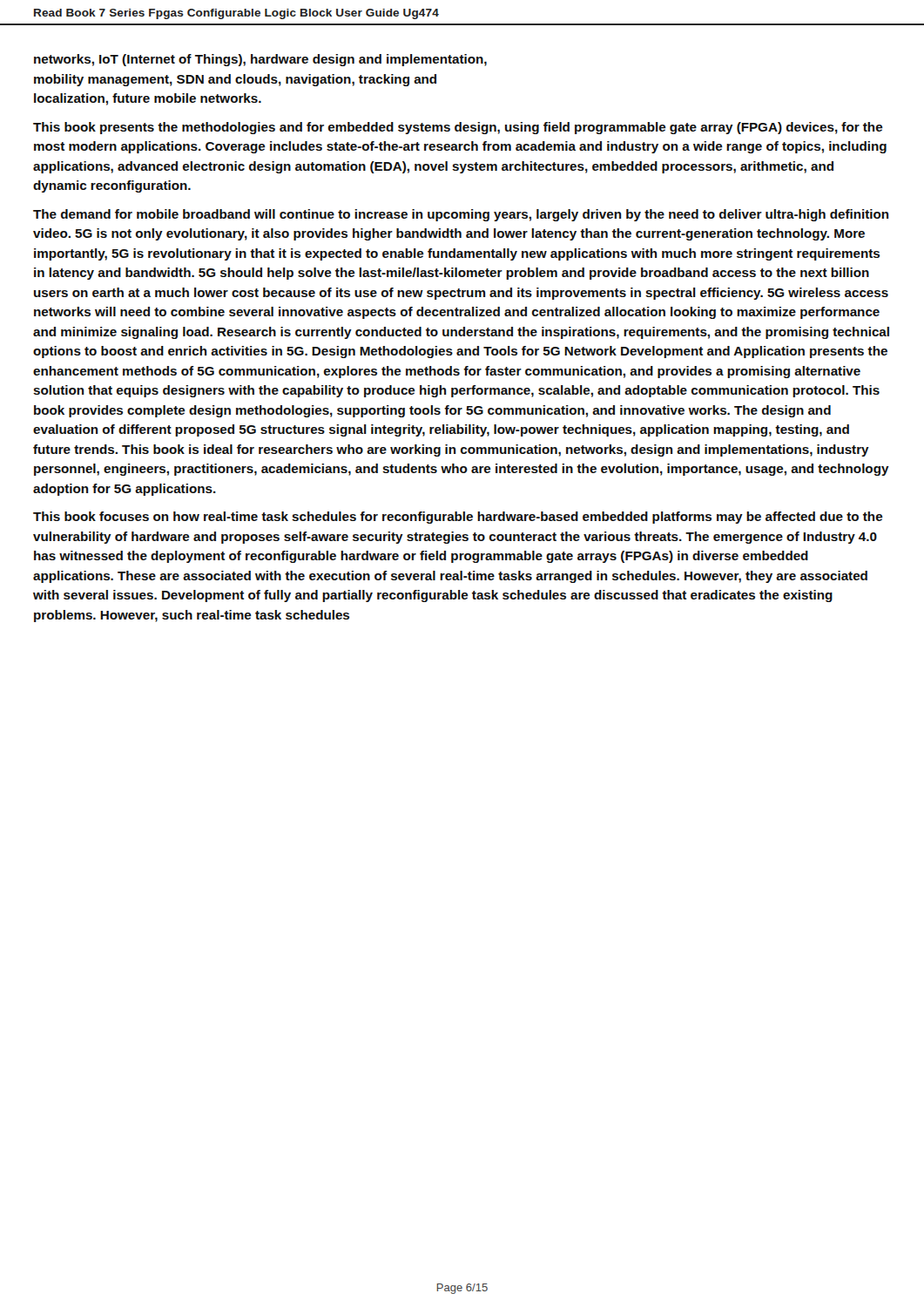Click on the text block with the text "This book focuses on how real-time"

(458, 565)
